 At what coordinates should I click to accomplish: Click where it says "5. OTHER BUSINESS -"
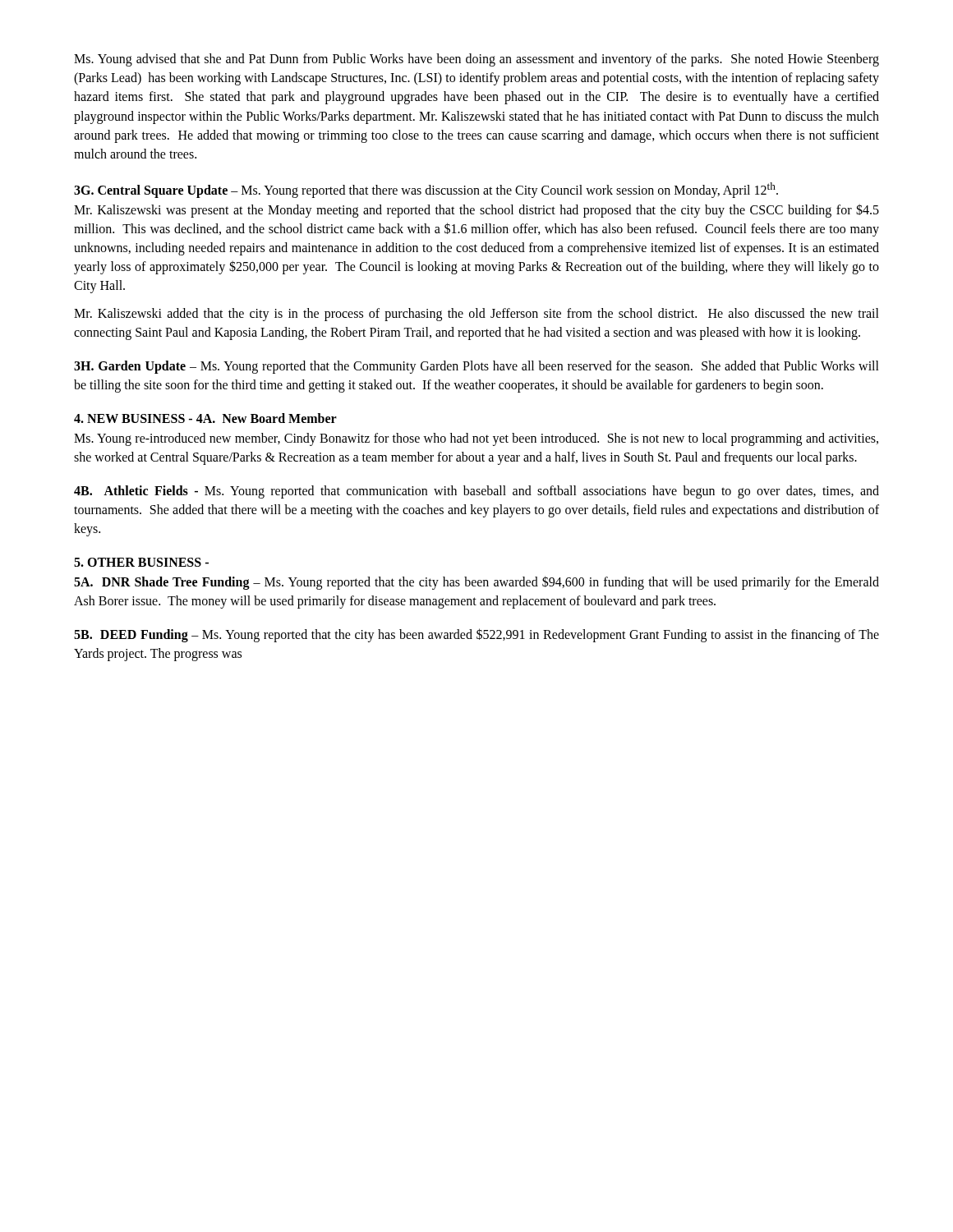(x=142, y=563)
